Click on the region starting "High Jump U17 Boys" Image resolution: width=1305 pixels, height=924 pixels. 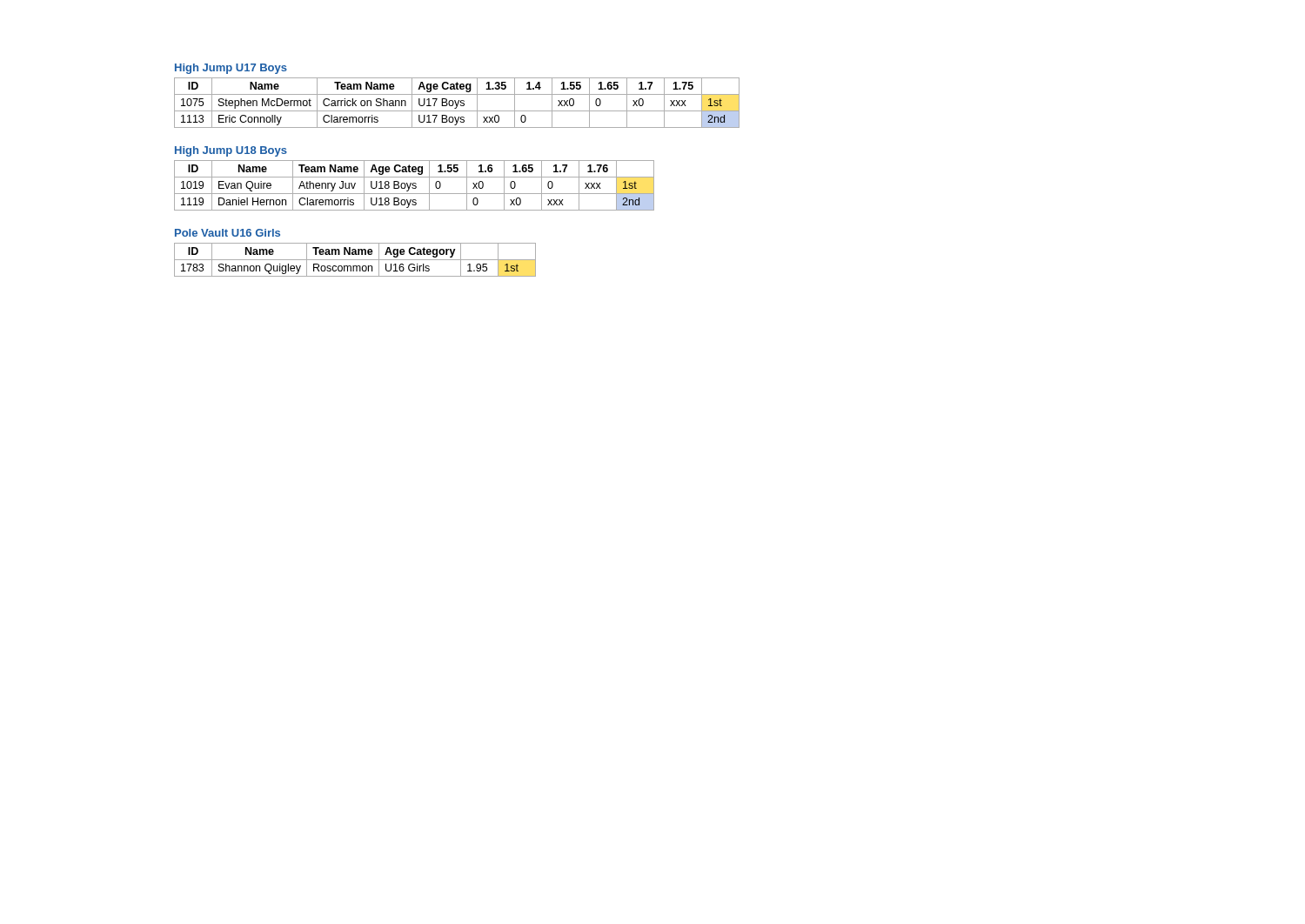tap(231, 67)
